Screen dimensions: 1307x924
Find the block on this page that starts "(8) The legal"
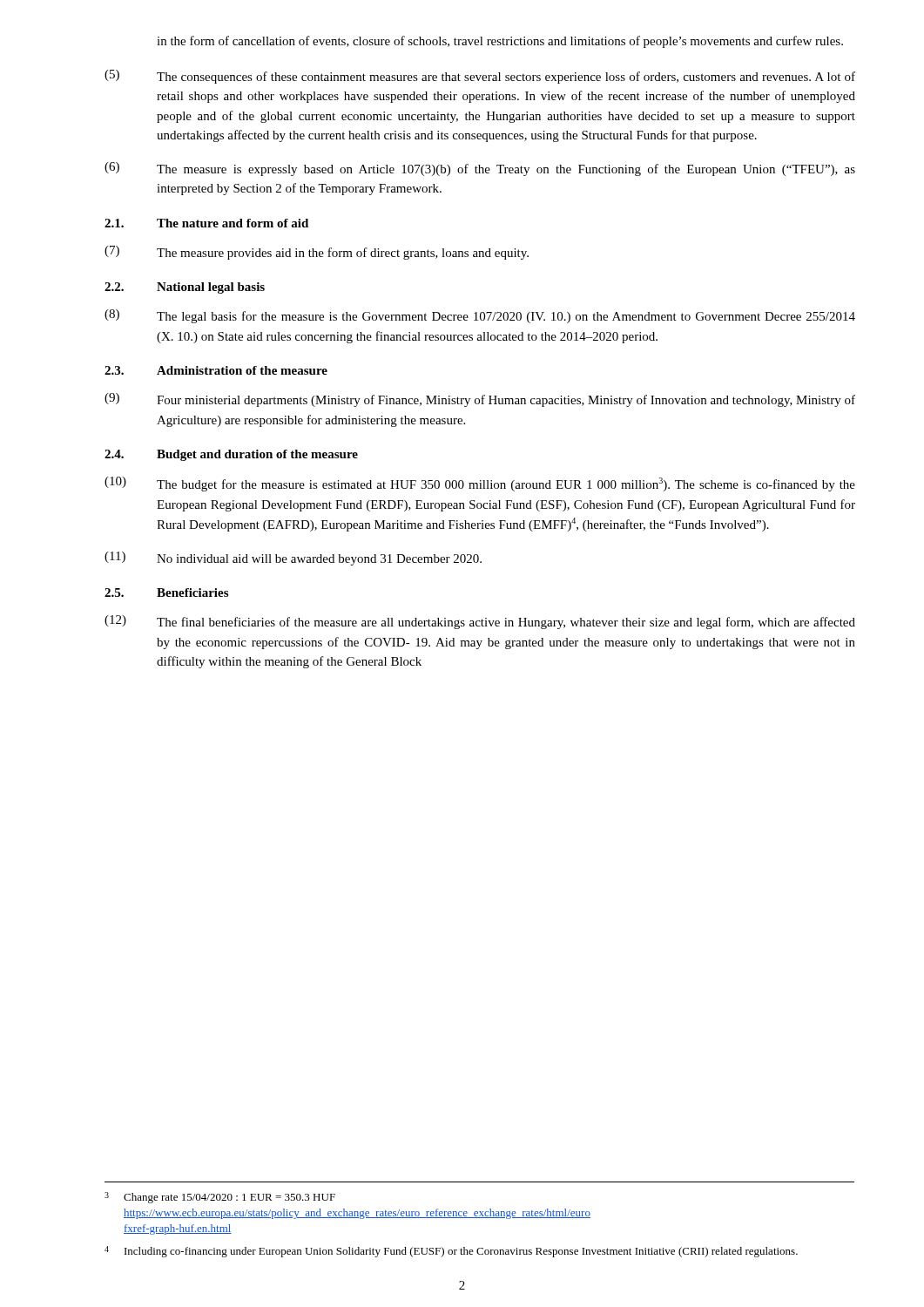[x=480, y=326]
